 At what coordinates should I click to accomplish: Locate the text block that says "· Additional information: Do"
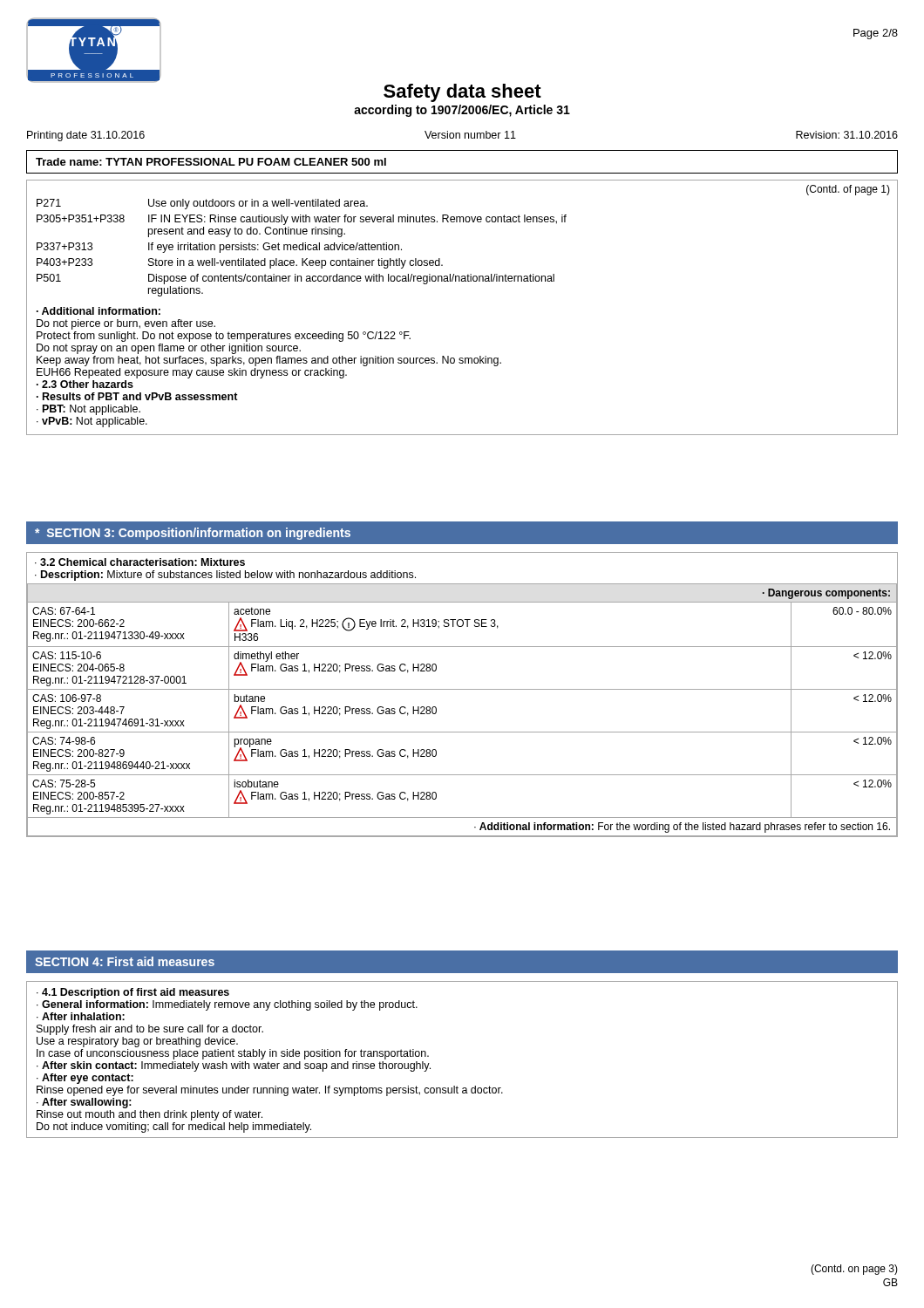coord(269,366)
